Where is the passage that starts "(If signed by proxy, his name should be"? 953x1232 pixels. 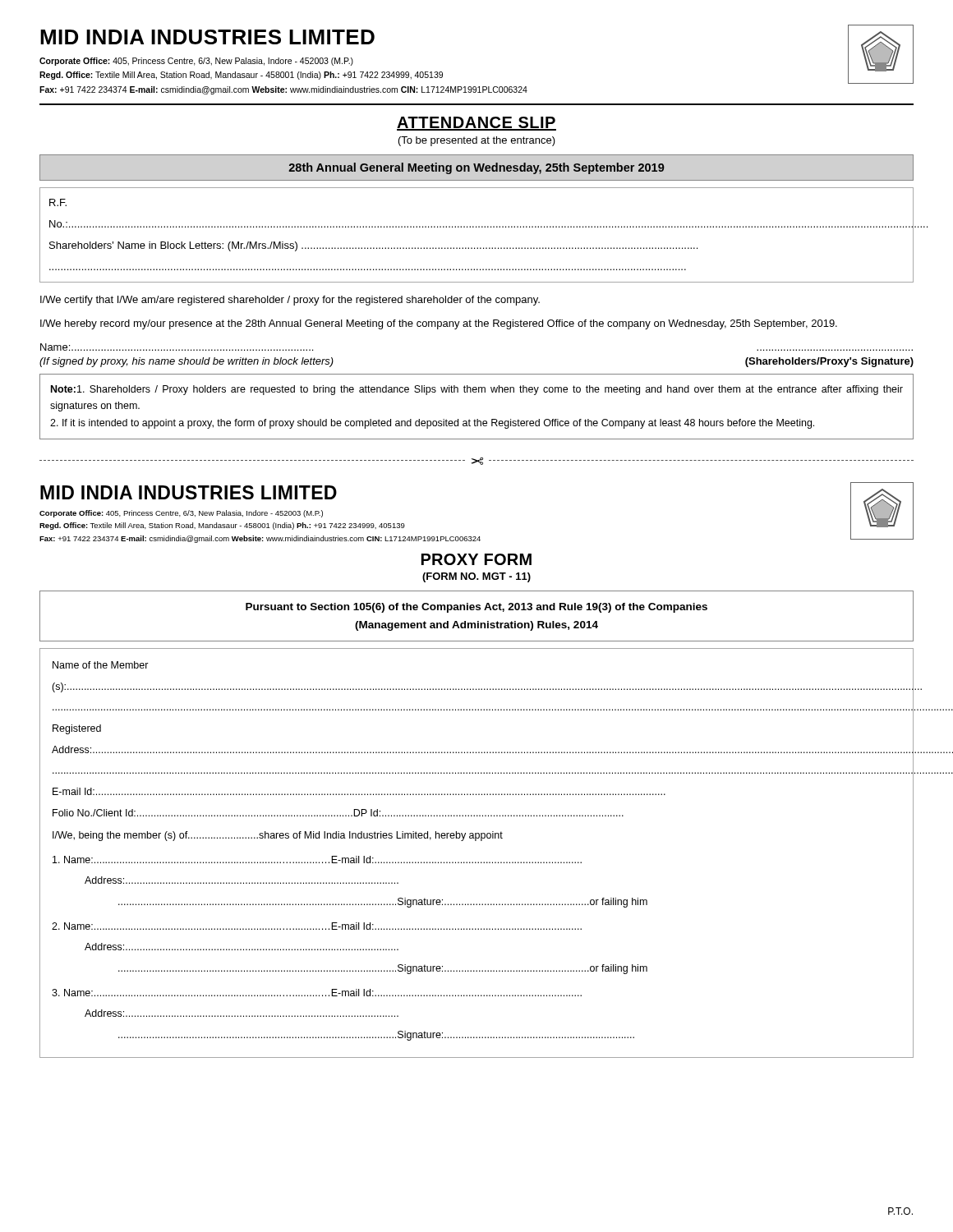point(184,362)
